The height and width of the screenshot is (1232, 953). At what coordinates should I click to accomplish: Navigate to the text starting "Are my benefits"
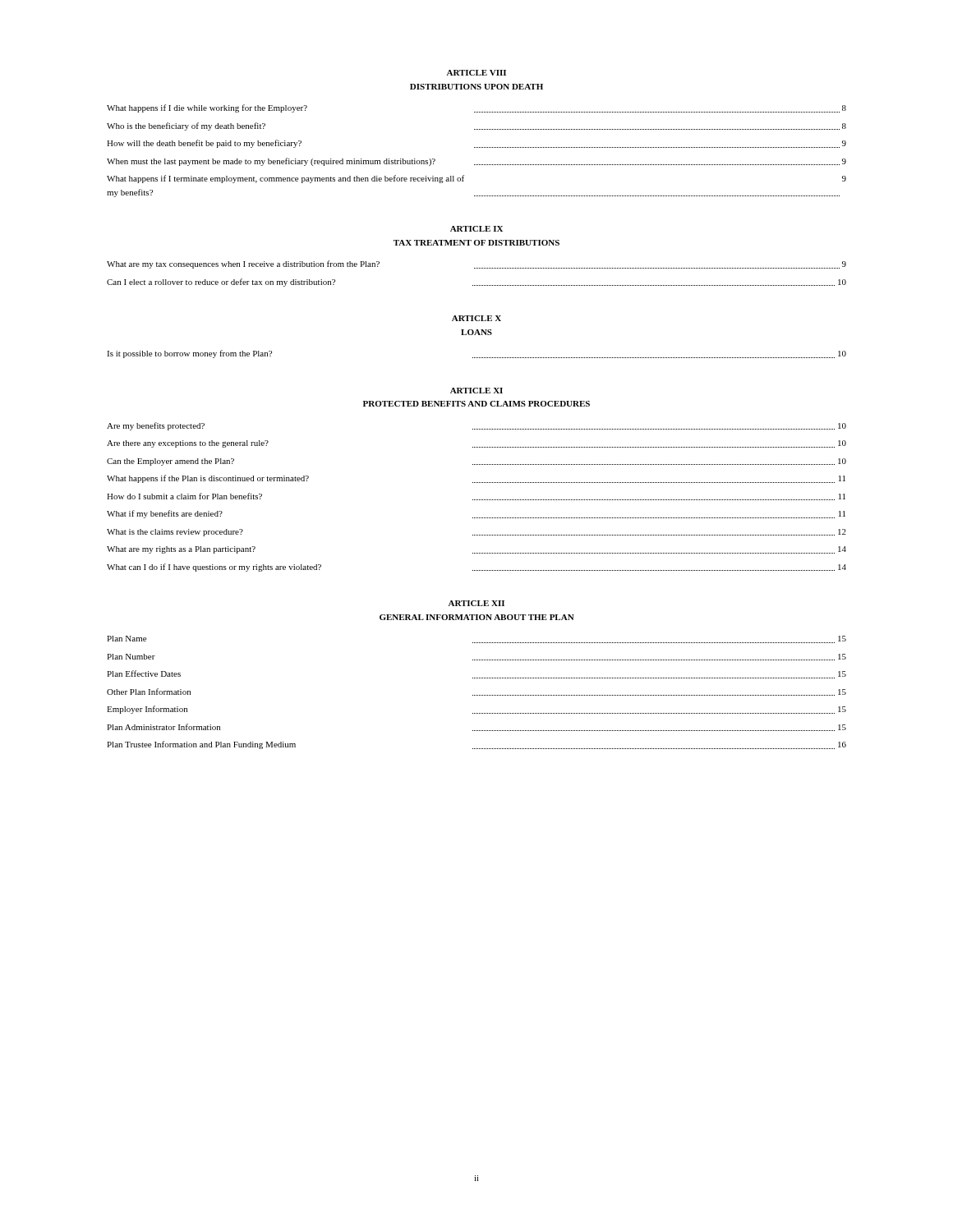(476, 425)
